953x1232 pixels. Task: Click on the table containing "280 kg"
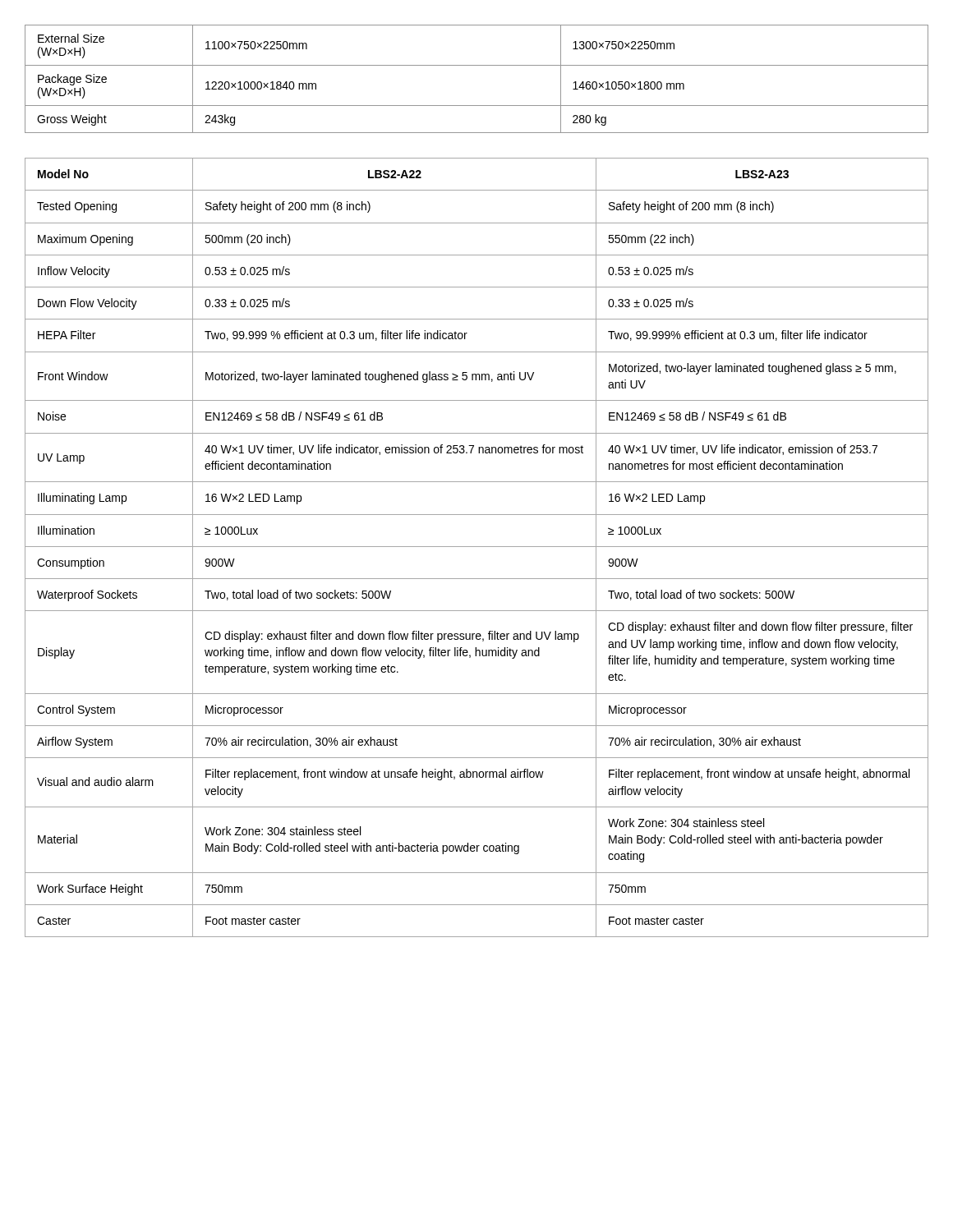click(476, 79)
